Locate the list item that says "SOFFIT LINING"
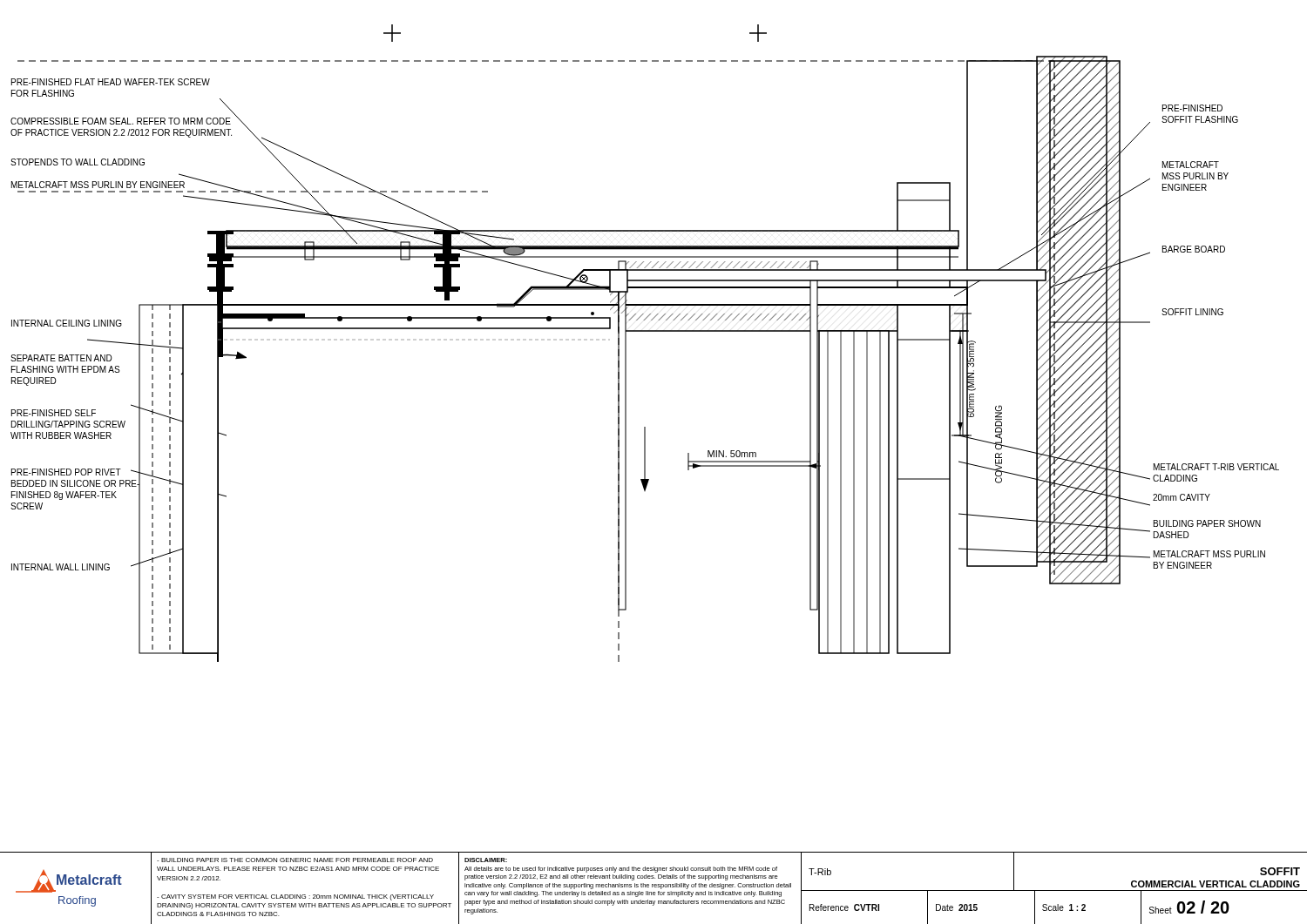 (1193, 312)
